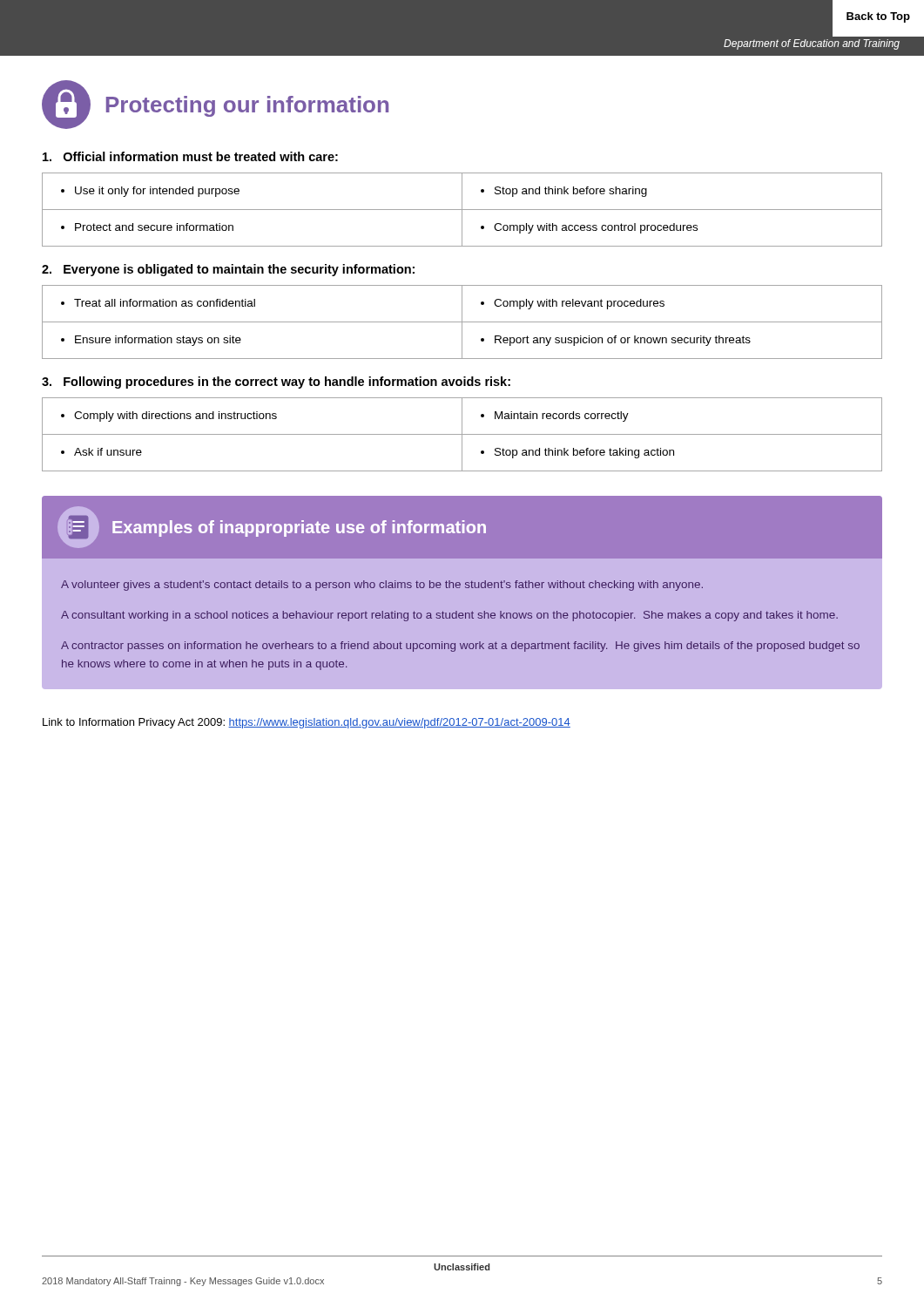Click on the region starting "2. Everyone is obligated to maintain"
Viewport: 924px width, 1307px height.
tap(229, 269)
